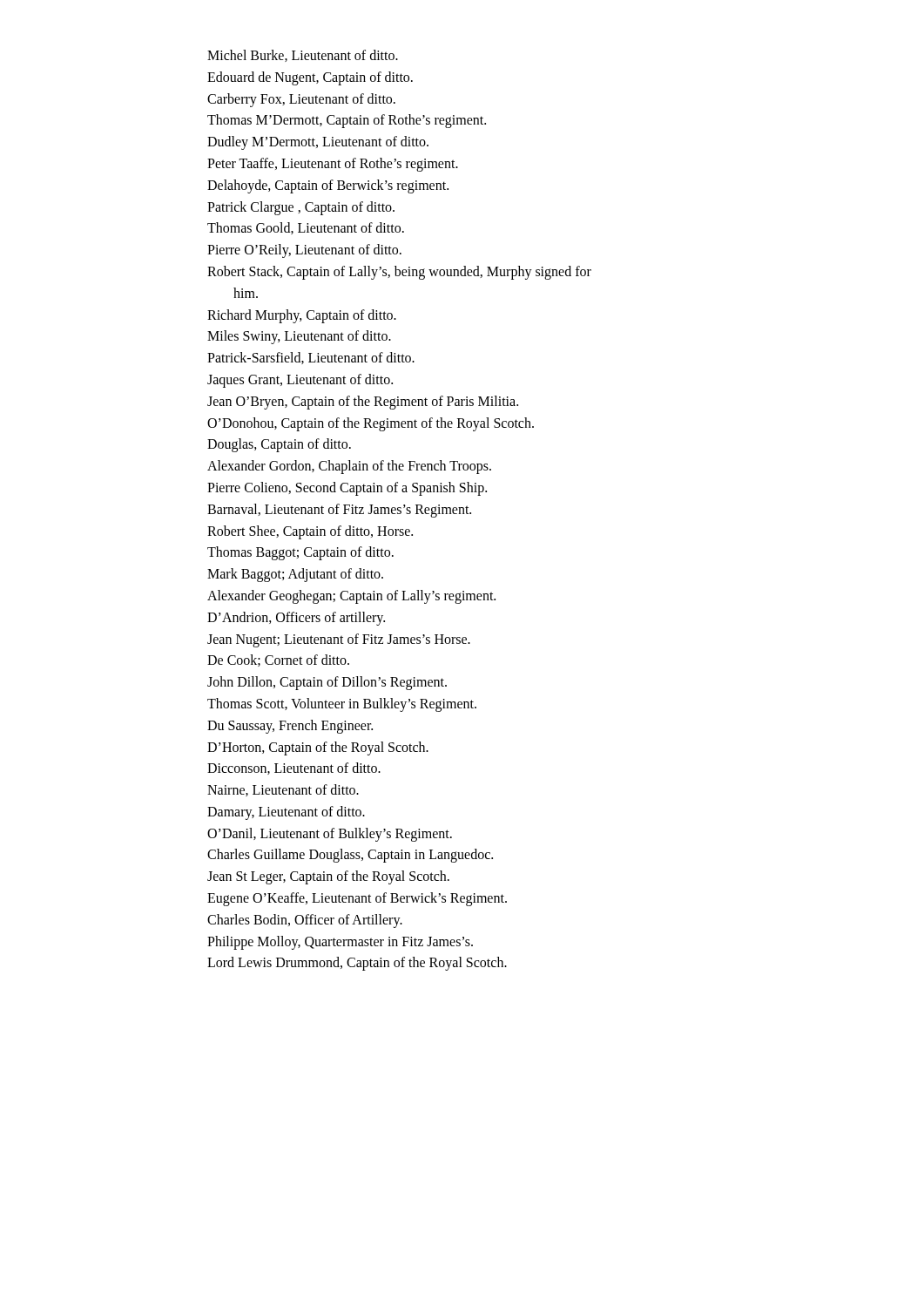Select the element starting "Dicconson, Lieutenant of ditto."
The image size is (924, 1307).
pyautogui.click(x=294, y=769)
